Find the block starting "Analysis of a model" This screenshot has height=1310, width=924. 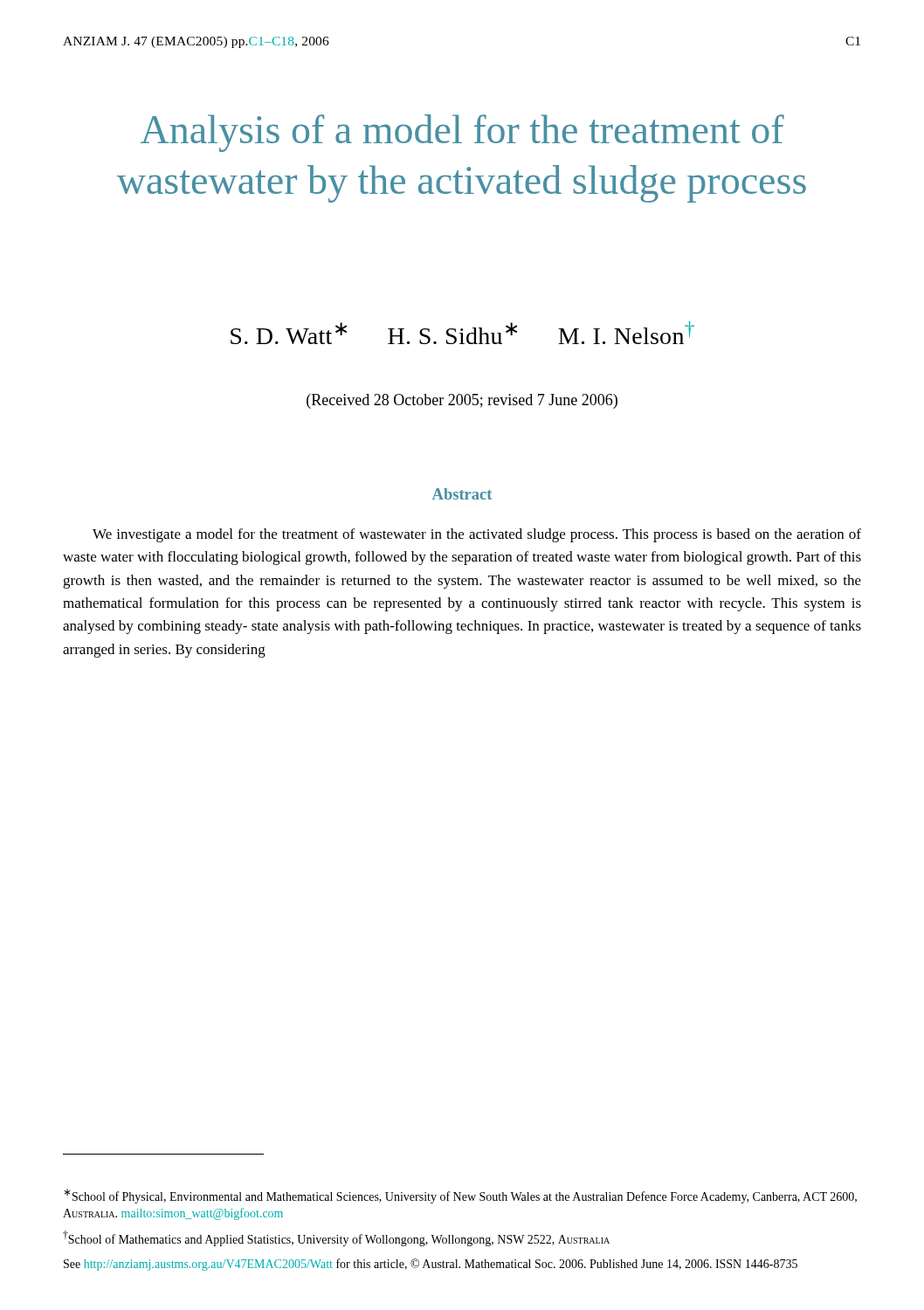click(462, 155)
